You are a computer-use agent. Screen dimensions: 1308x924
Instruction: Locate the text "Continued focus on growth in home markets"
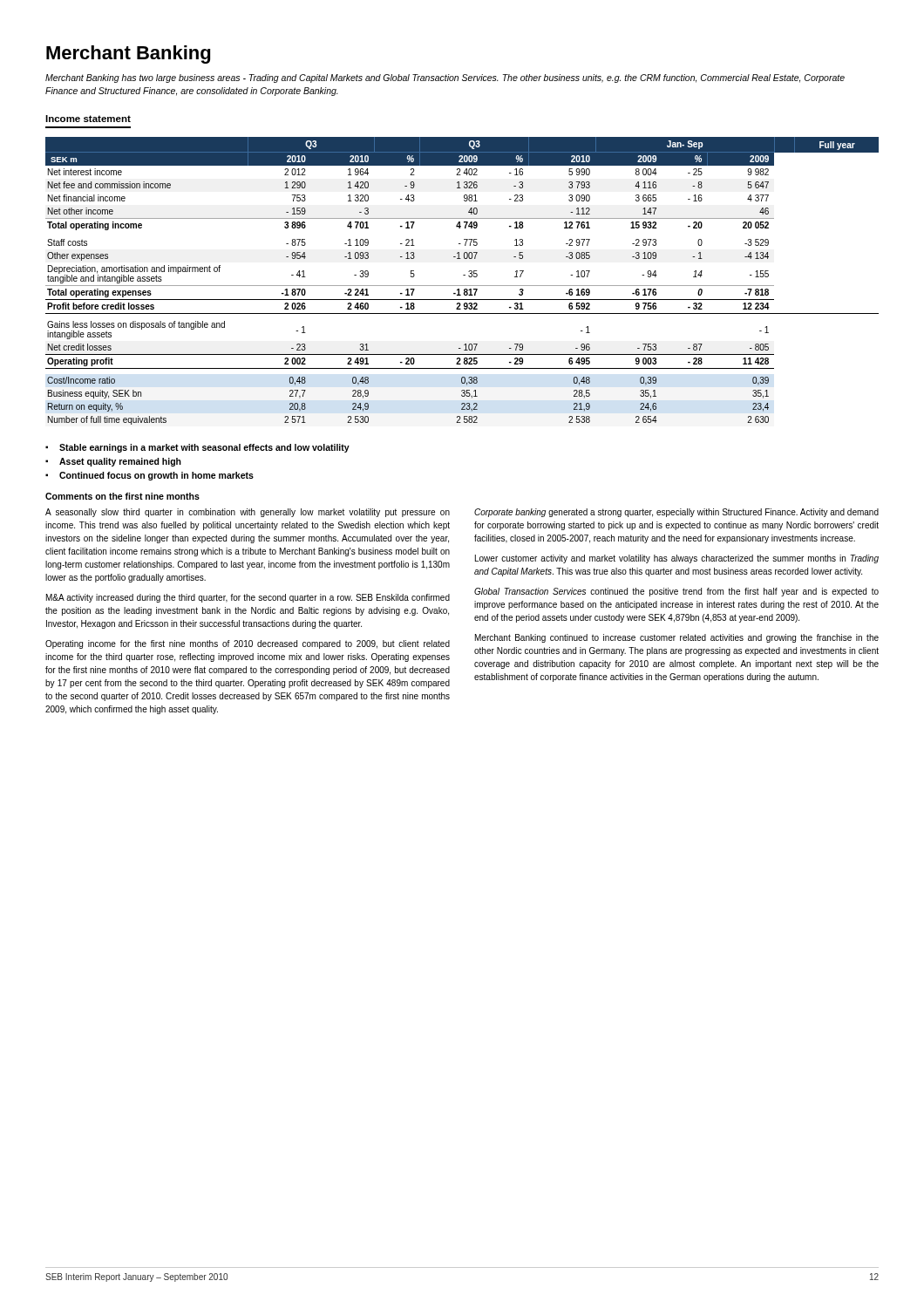pyautogui.click(x=156, y=476)
